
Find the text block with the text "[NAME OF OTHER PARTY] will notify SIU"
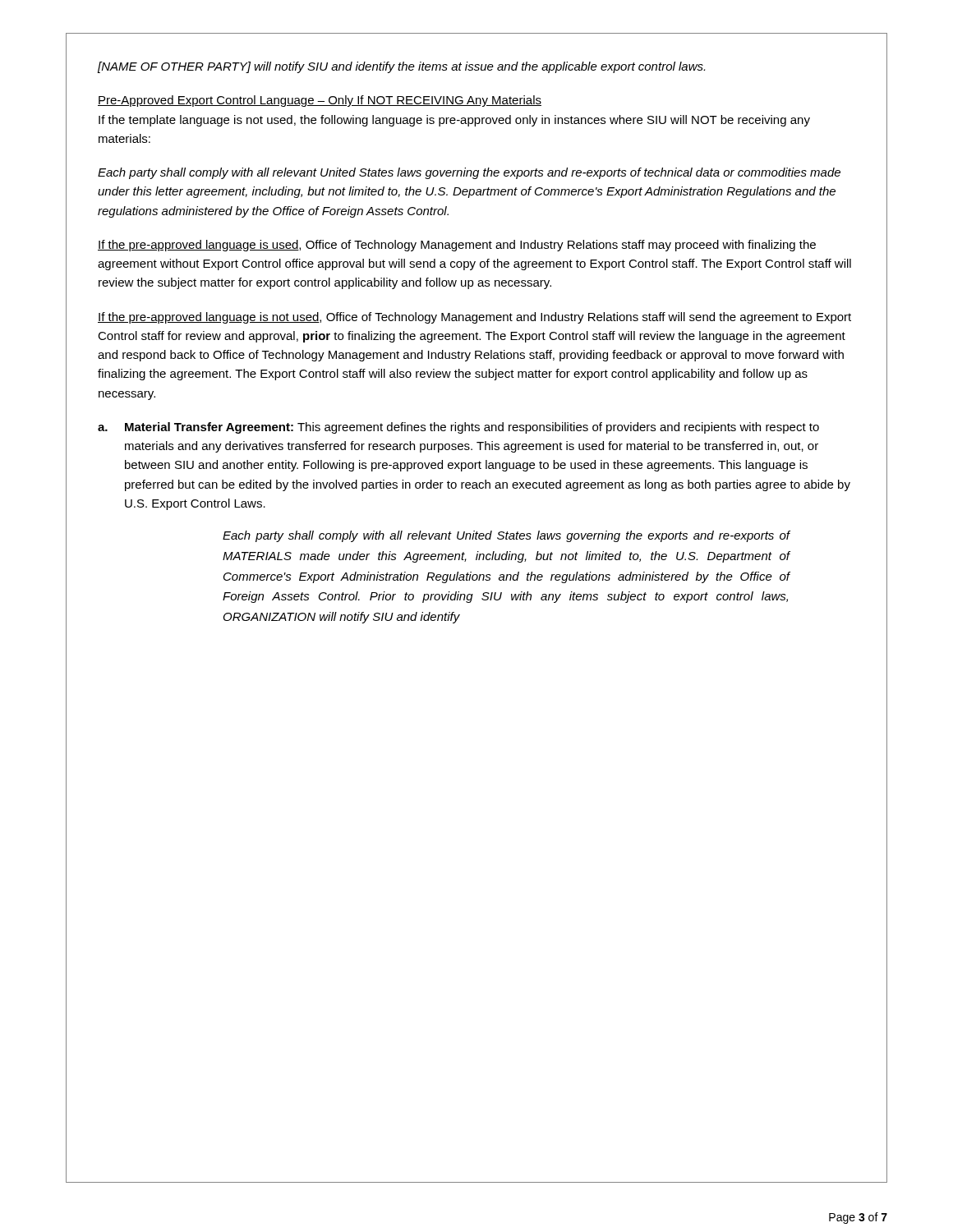click(x=402, y=66)
